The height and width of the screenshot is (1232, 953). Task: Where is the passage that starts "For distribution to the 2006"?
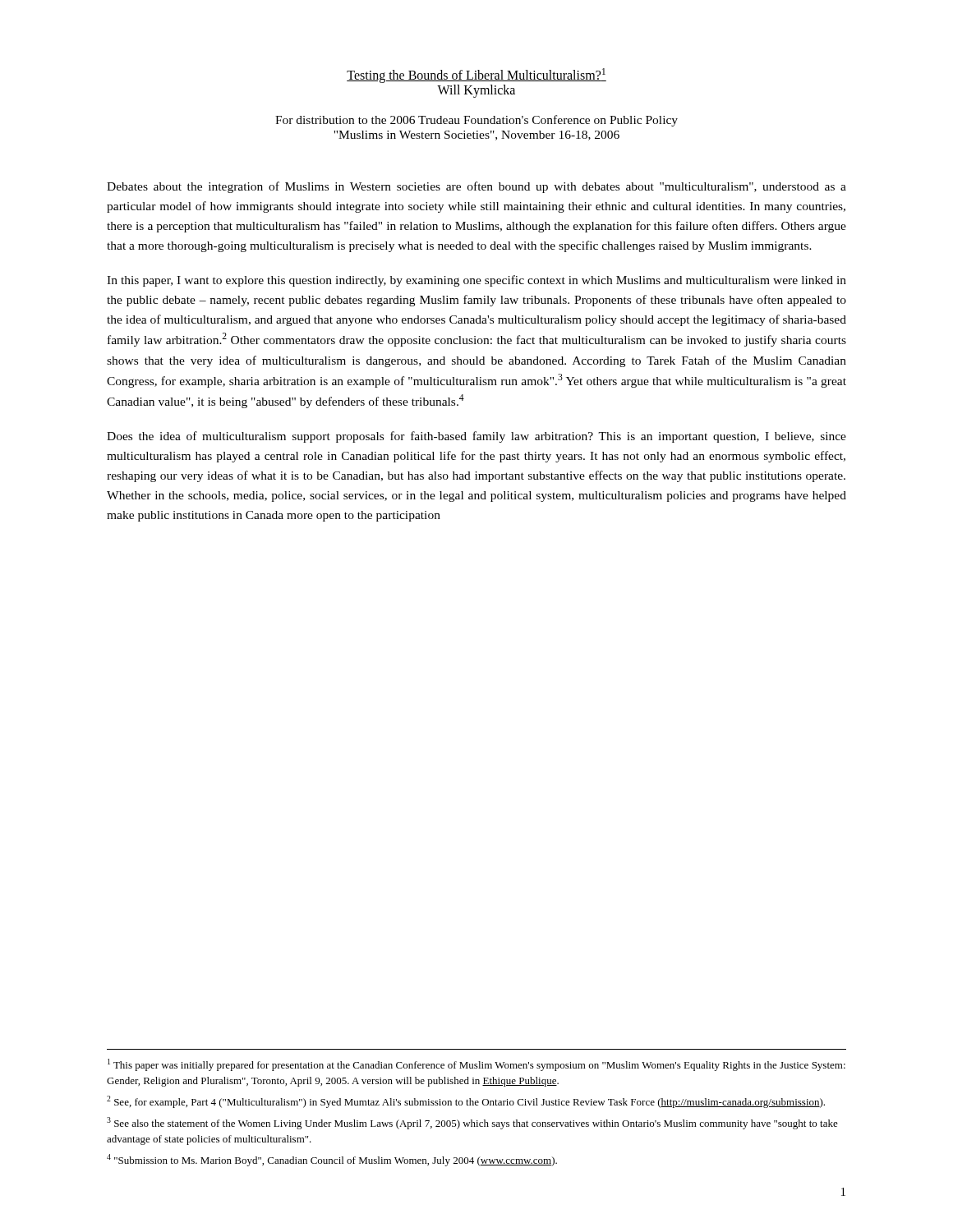click(x=476, y=127)
